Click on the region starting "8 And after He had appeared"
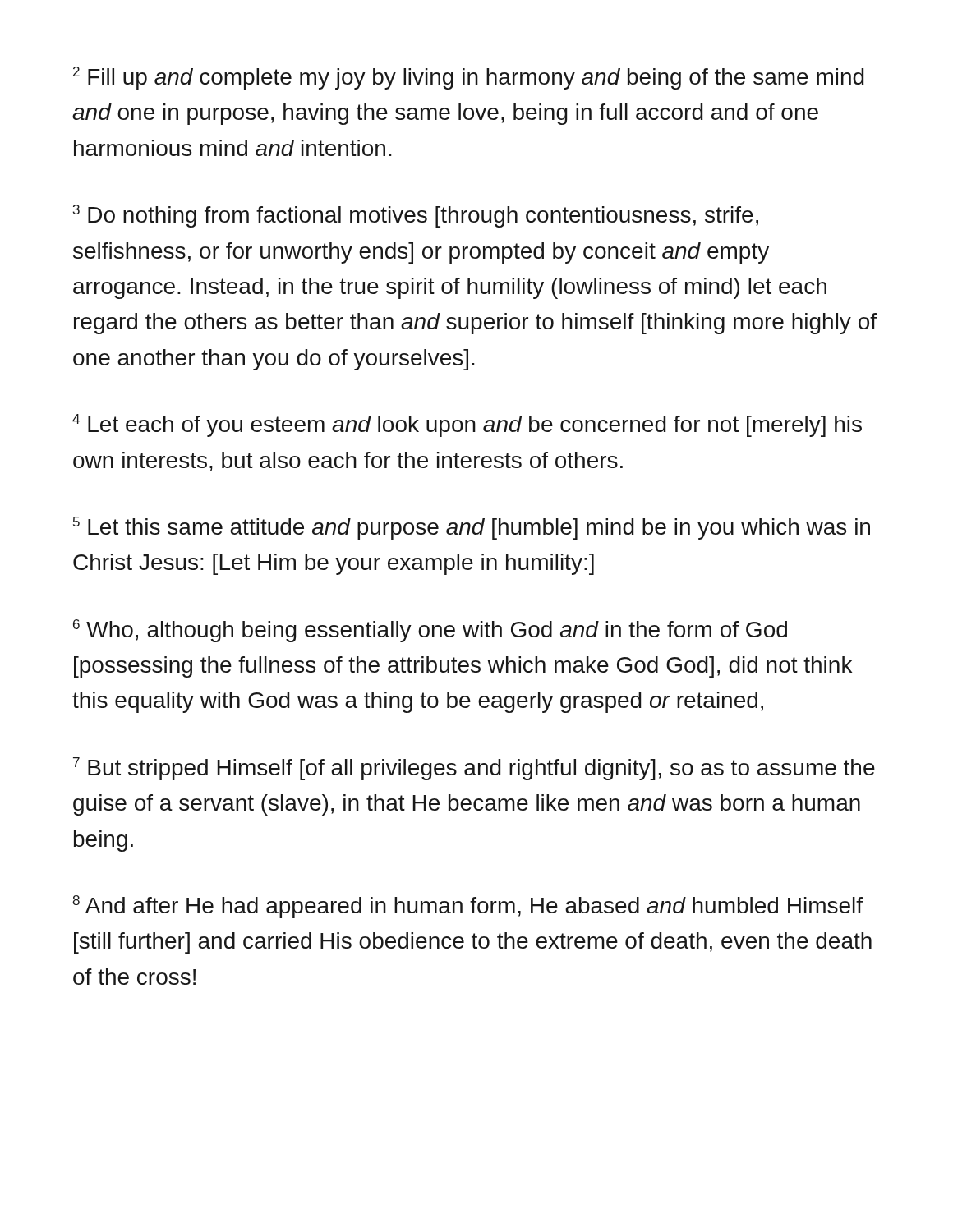This screenshot has width=953, height=1232. [473, 941]
